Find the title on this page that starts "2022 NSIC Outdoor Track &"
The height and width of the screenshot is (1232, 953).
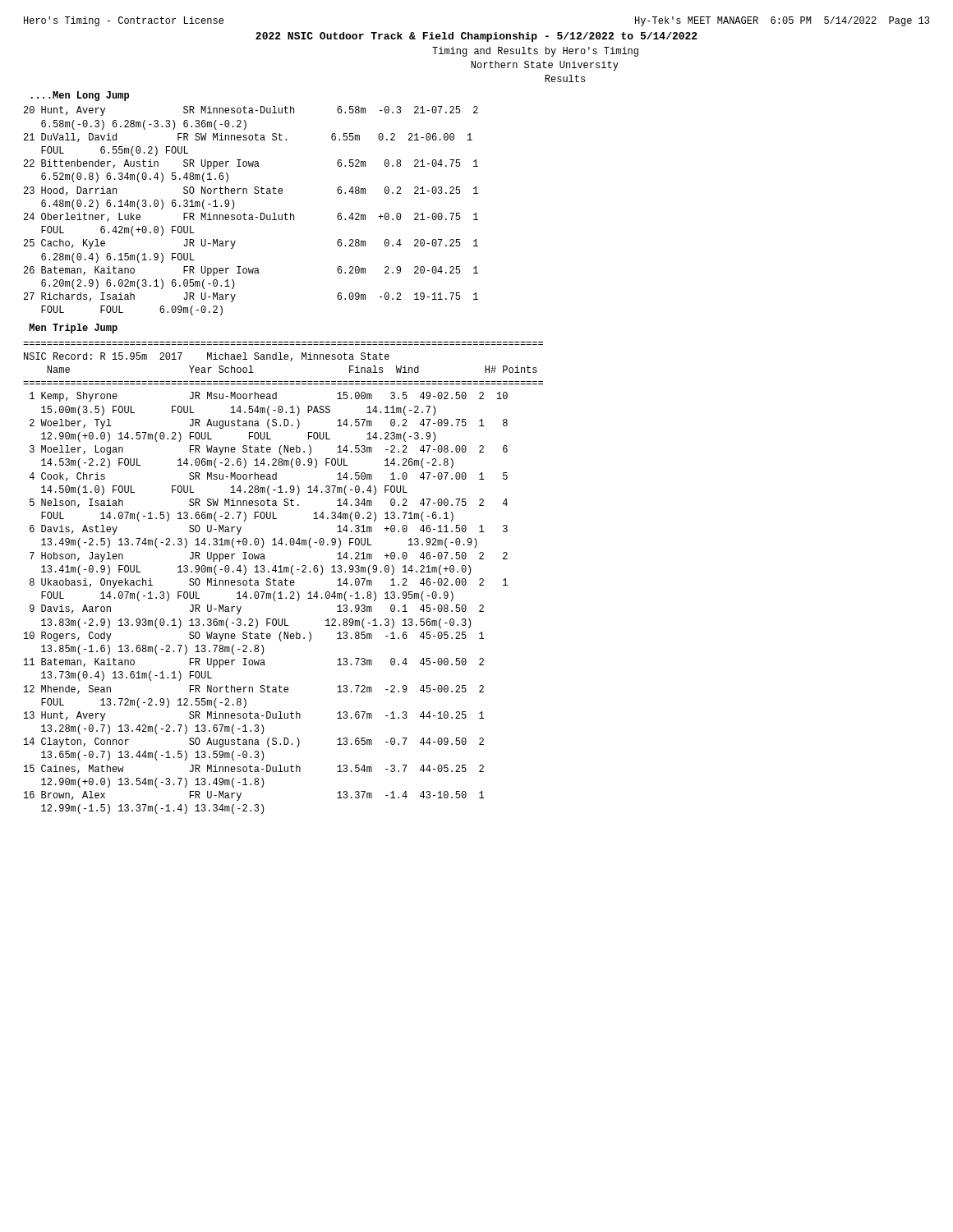[476, 37]
